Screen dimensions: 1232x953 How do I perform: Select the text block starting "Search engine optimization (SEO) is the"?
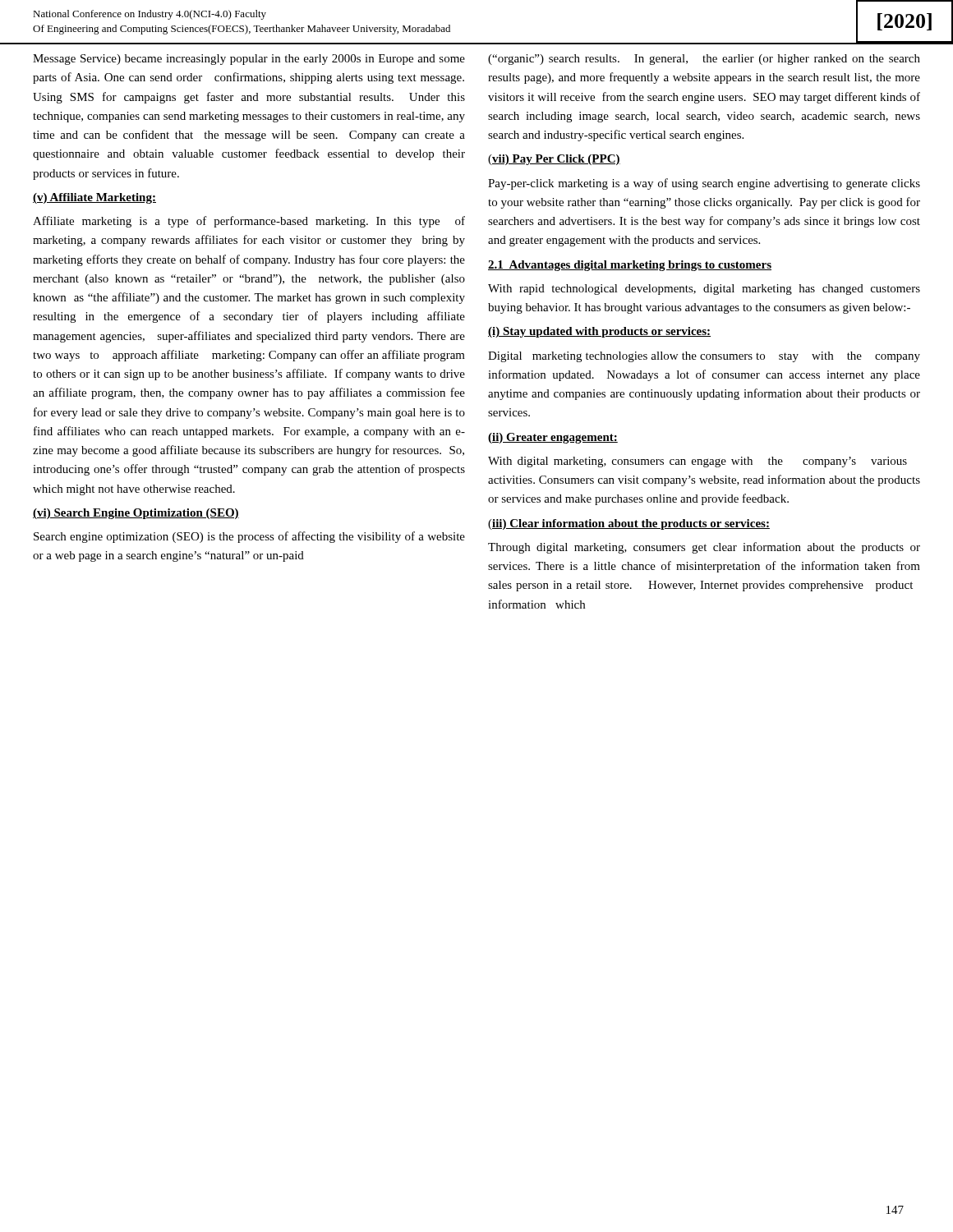click(249, 546)
